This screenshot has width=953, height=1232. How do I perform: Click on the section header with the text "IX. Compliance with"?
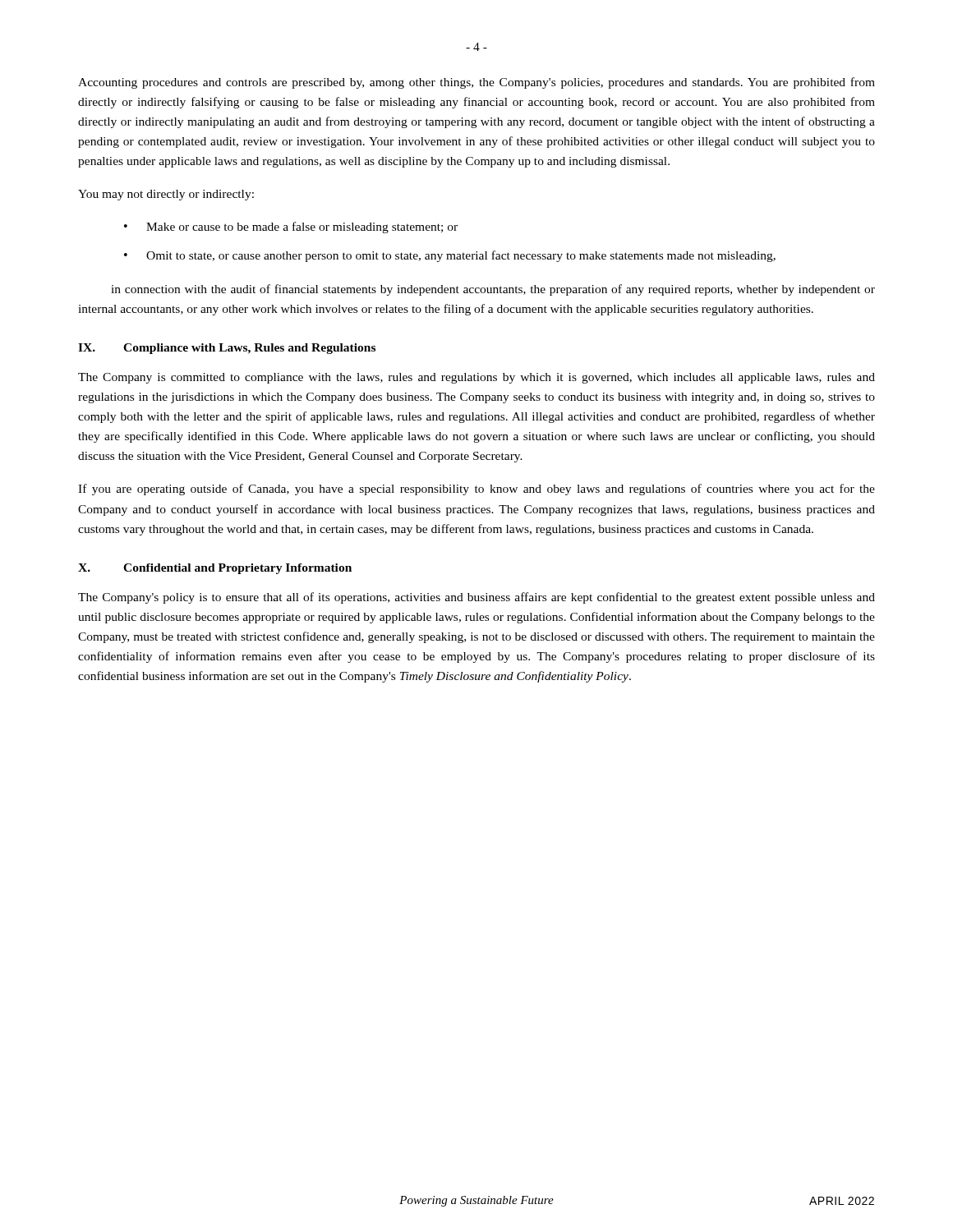pos(227,349)
